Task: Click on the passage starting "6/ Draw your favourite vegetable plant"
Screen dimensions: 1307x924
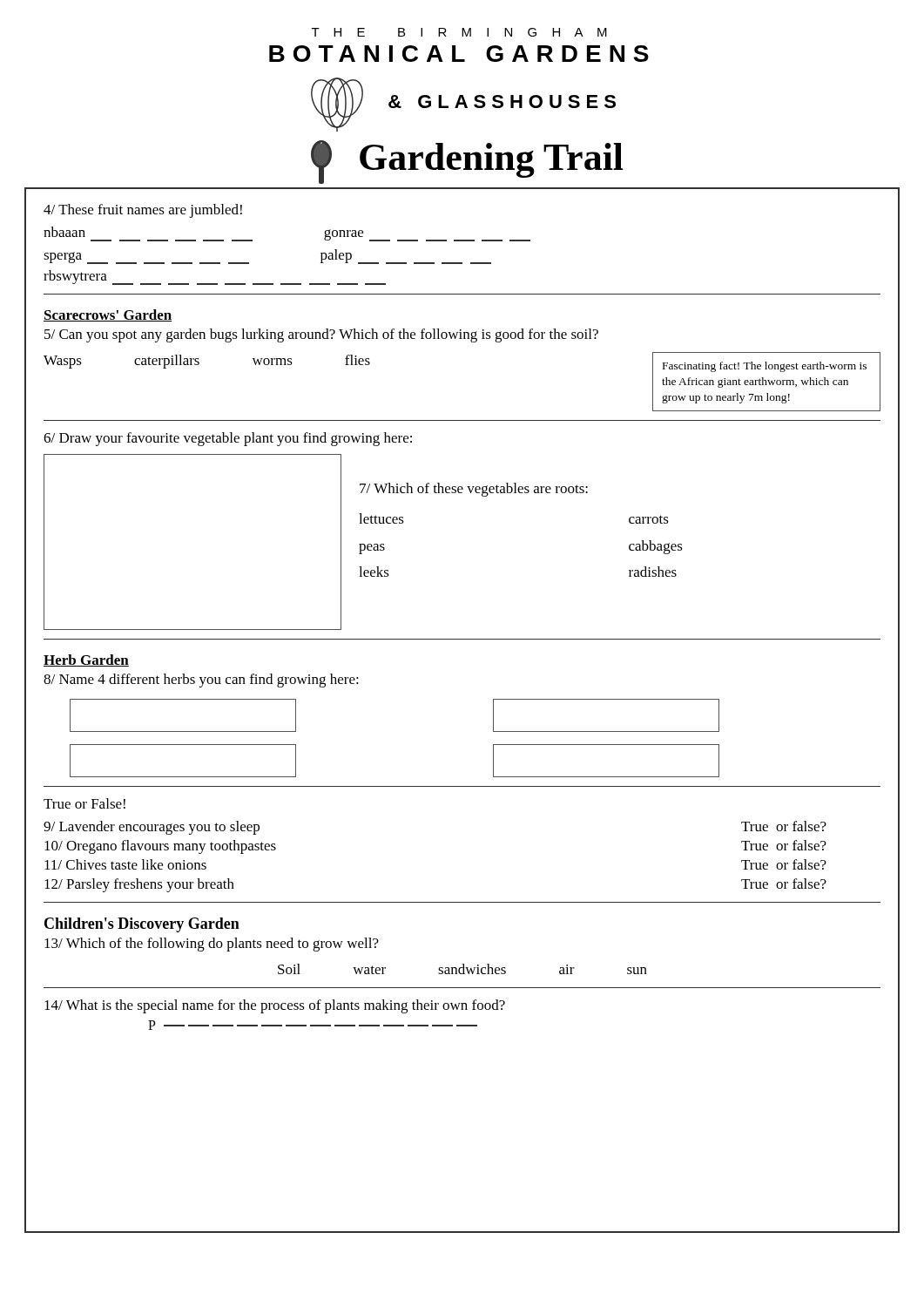Action: (x=228, y=438)
